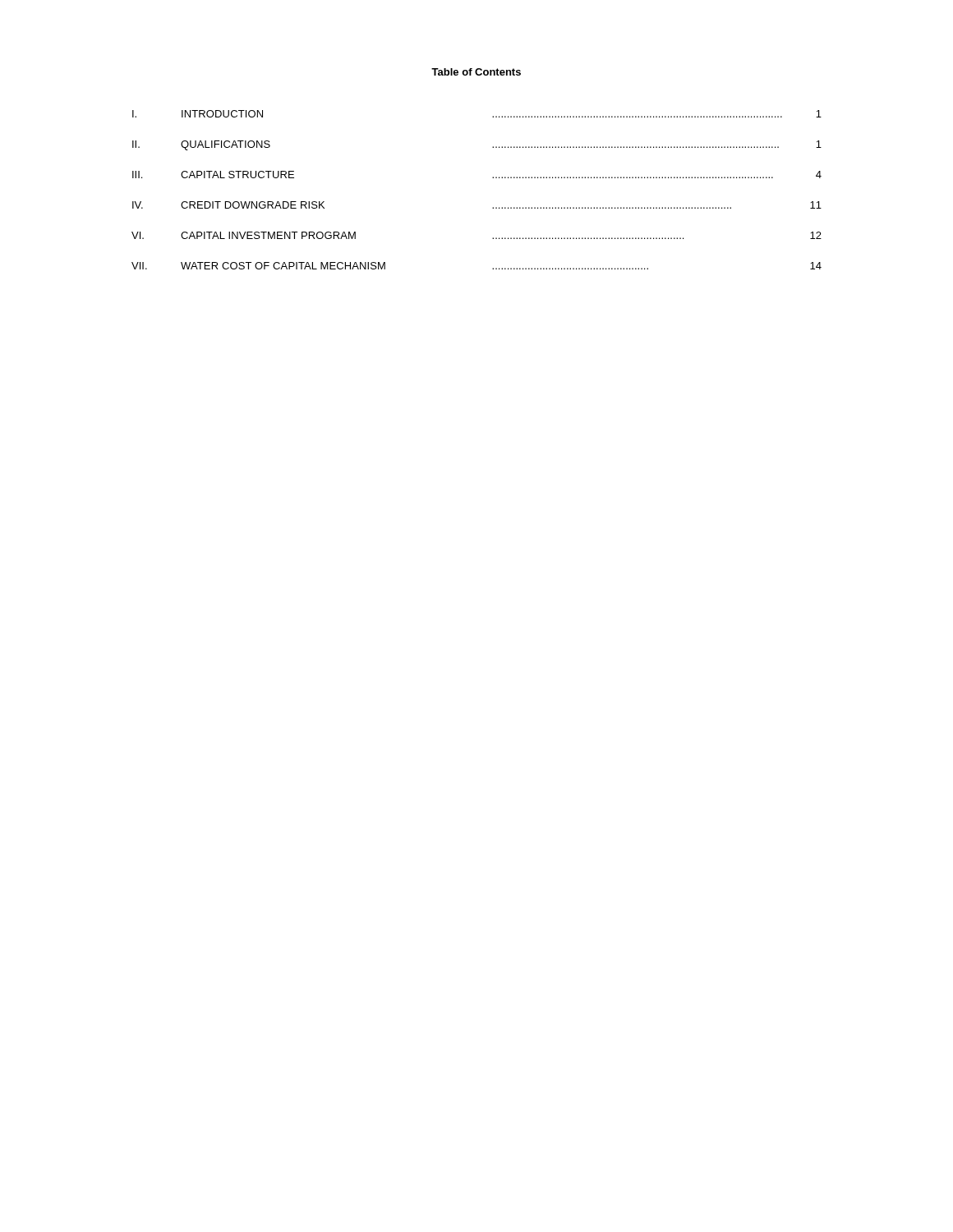Locate the list item that says "VI. CAPITAL INVESTMENT PROGRAM"

pos(136,235)
